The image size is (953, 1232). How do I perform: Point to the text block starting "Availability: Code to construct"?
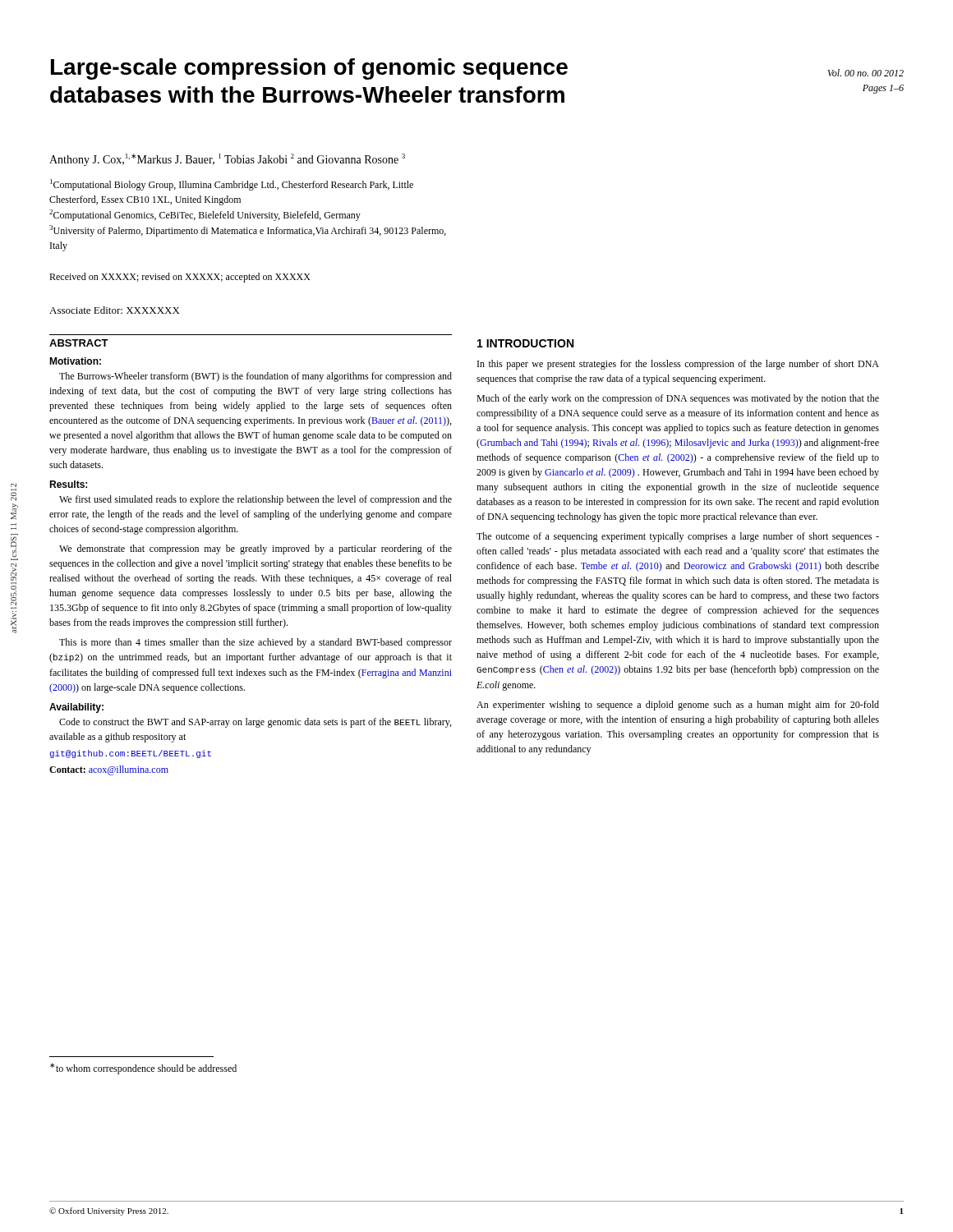[x=76, y=708]
